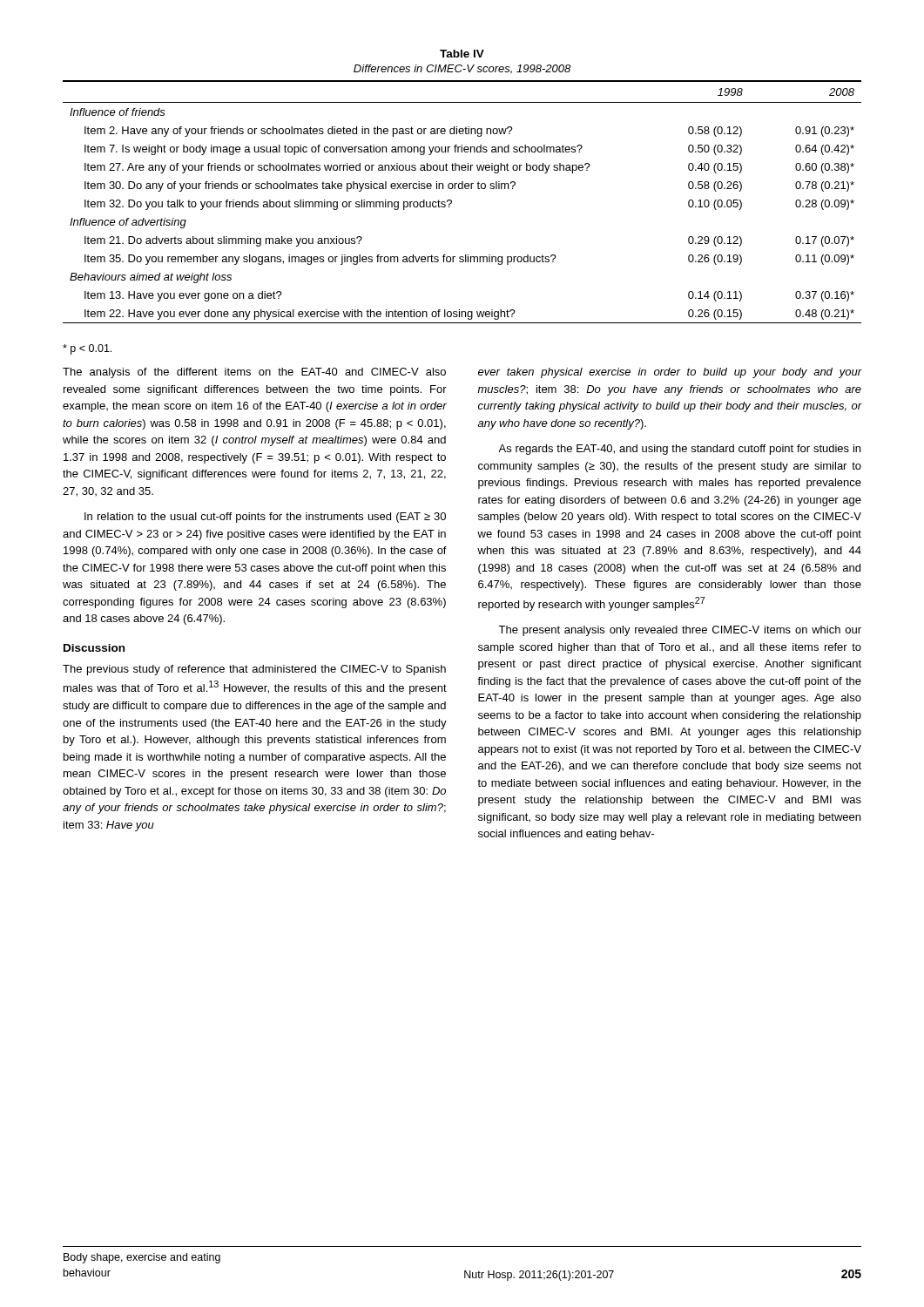This screenshot has width=924, height=1307.
Task: Find the text block with the text "The analysis of the different items"
Action: (x=255, y=431)
